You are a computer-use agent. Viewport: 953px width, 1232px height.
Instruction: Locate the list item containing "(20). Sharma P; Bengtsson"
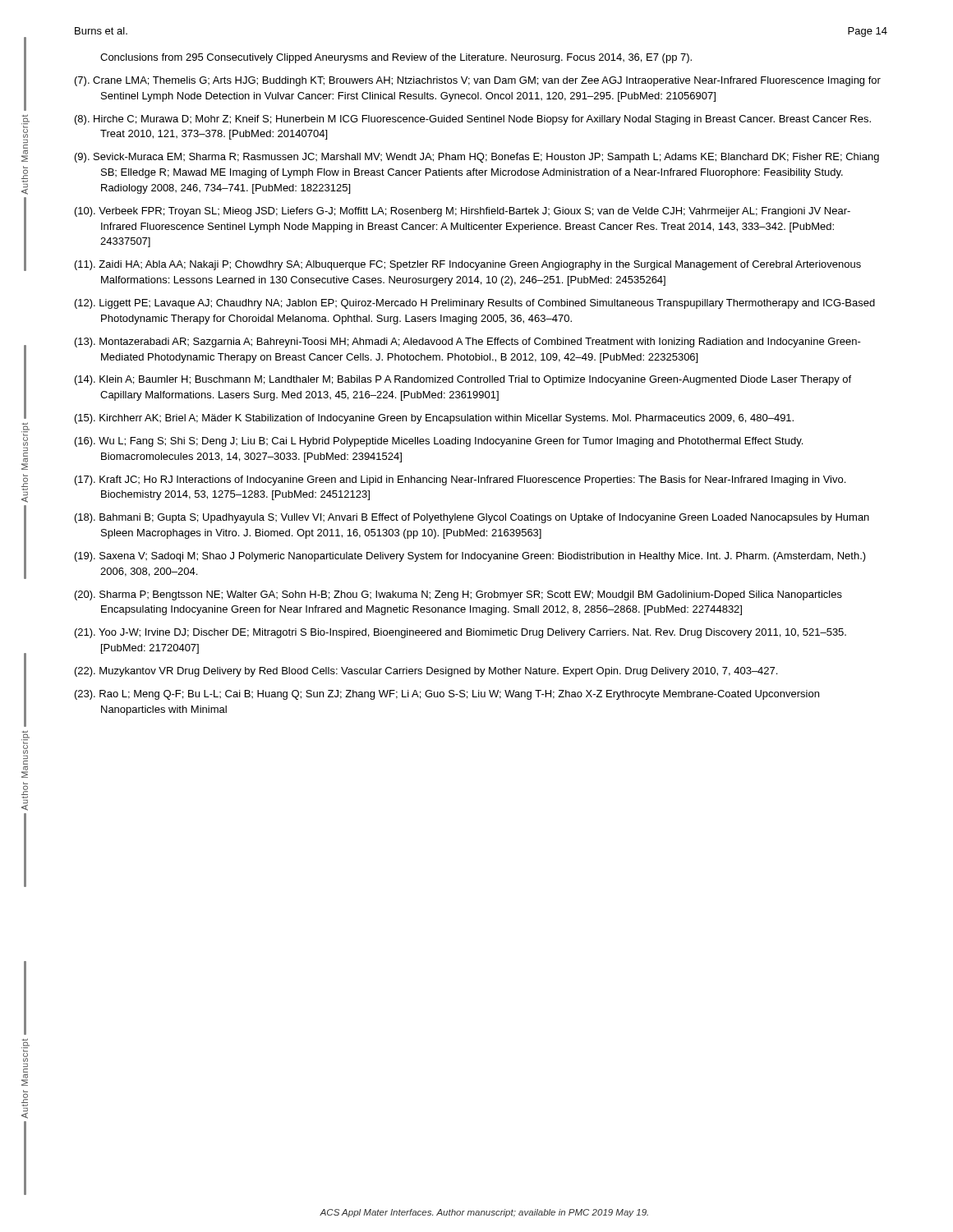tap(458, 602)
